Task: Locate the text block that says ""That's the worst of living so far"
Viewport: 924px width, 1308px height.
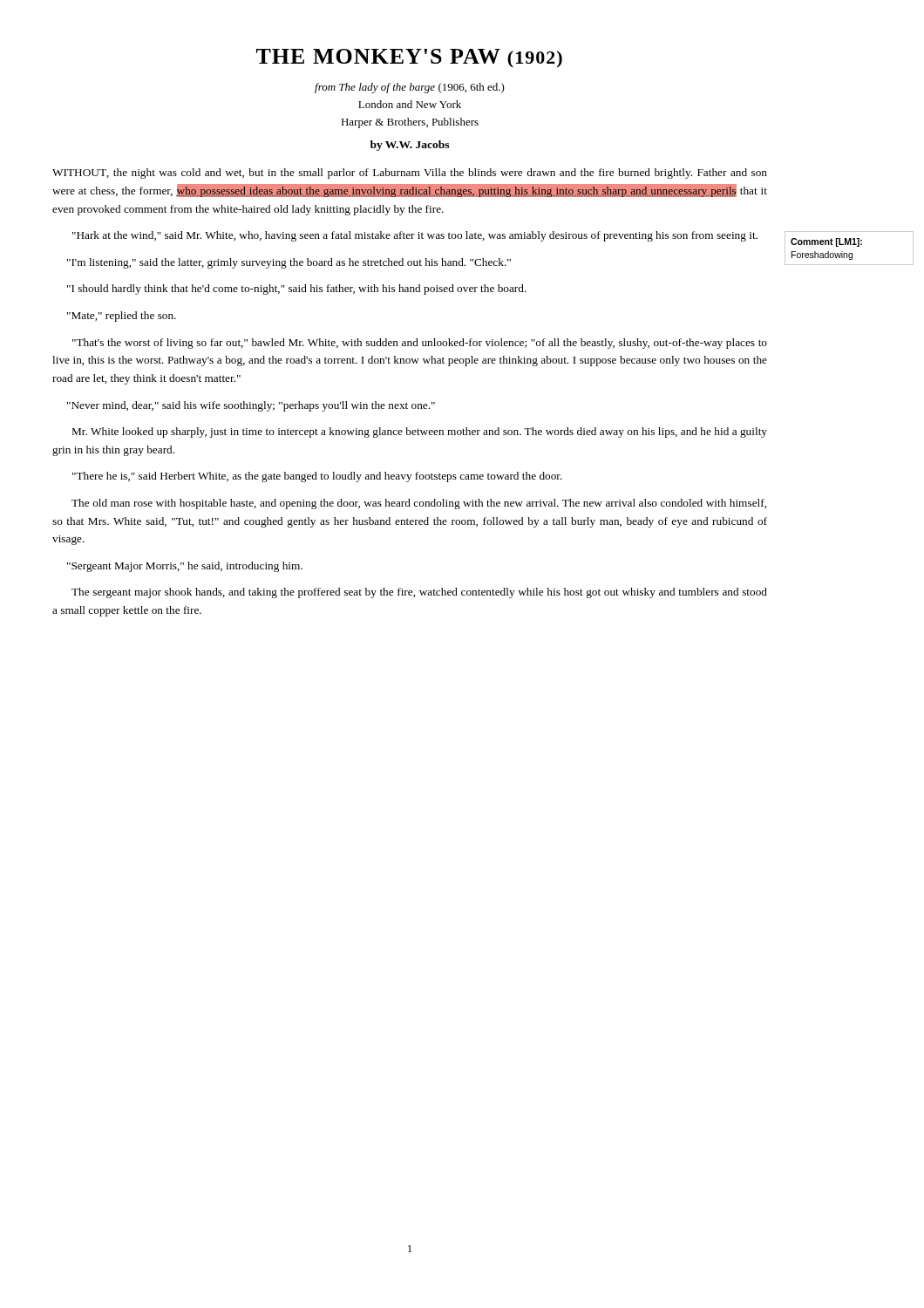Action: tap(410, 360)
